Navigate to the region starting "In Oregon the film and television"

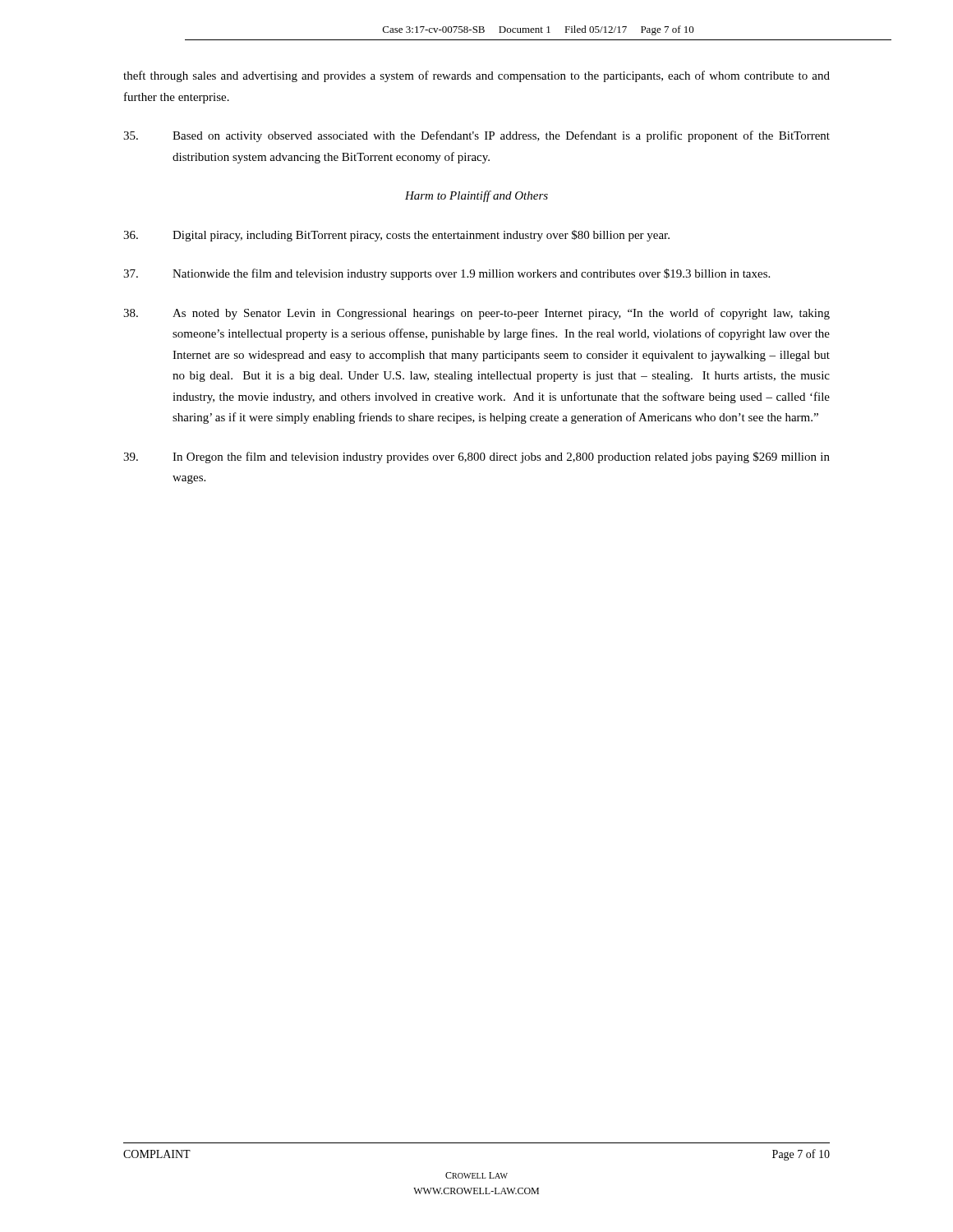tap(476, 467)
